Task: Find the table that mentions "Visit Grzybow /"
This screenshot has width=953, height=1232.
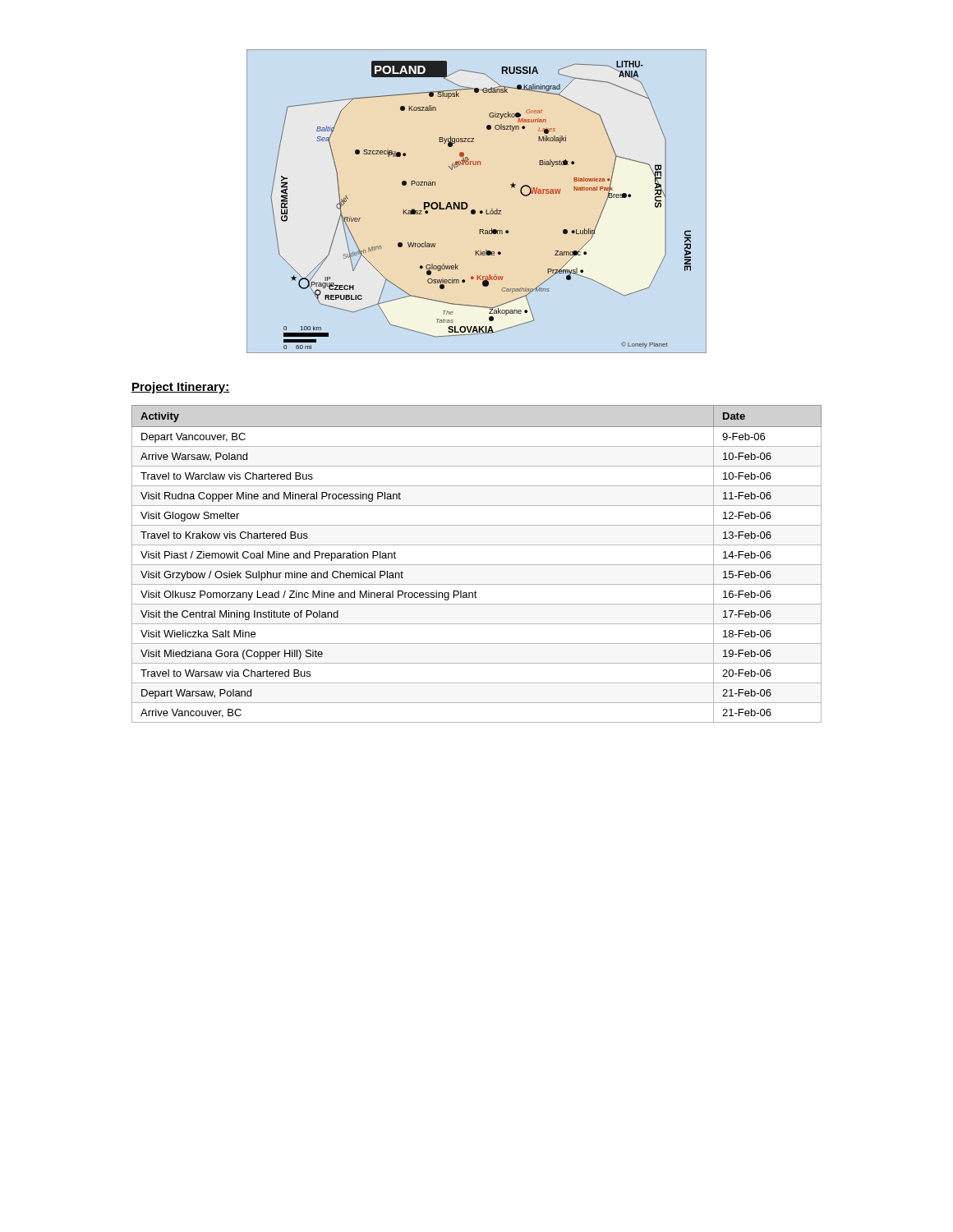Action: 476,564
